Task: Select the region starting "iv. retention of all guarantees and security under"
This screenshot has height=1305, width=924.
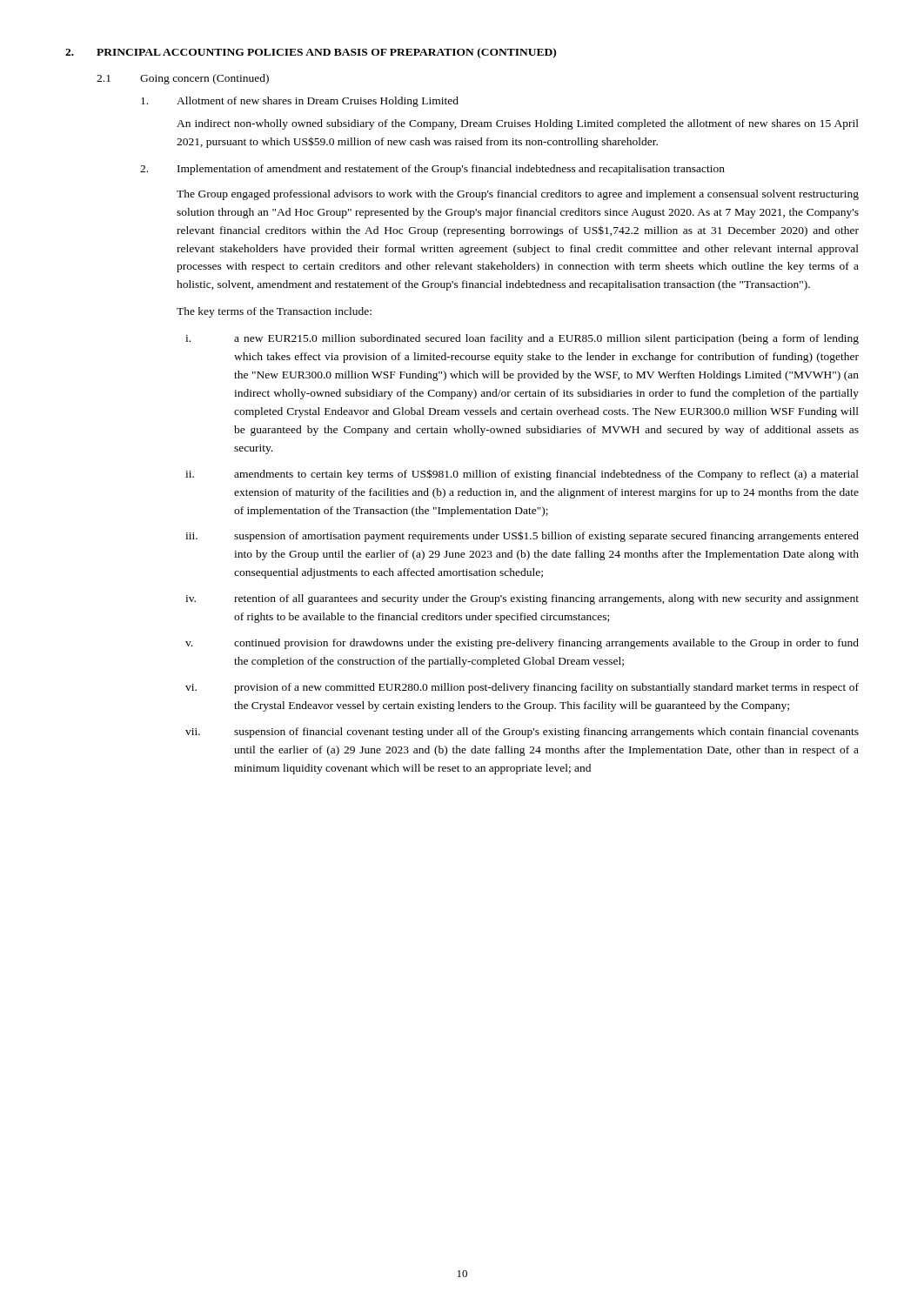Action: [x=518, y=608]
